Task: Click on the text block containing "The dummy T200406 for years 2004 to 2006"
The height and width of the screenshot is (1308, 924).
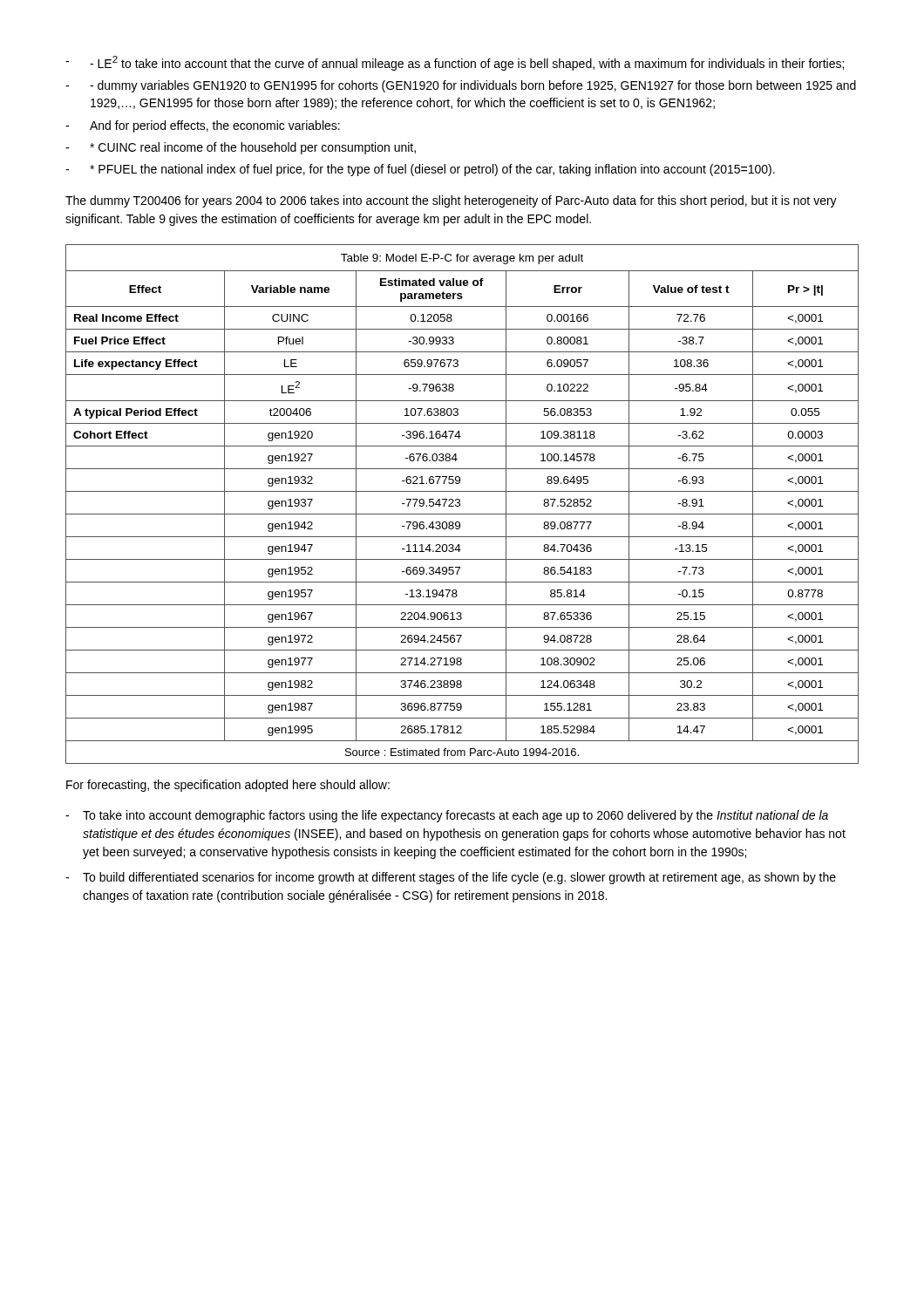Action: coord(451,210)
